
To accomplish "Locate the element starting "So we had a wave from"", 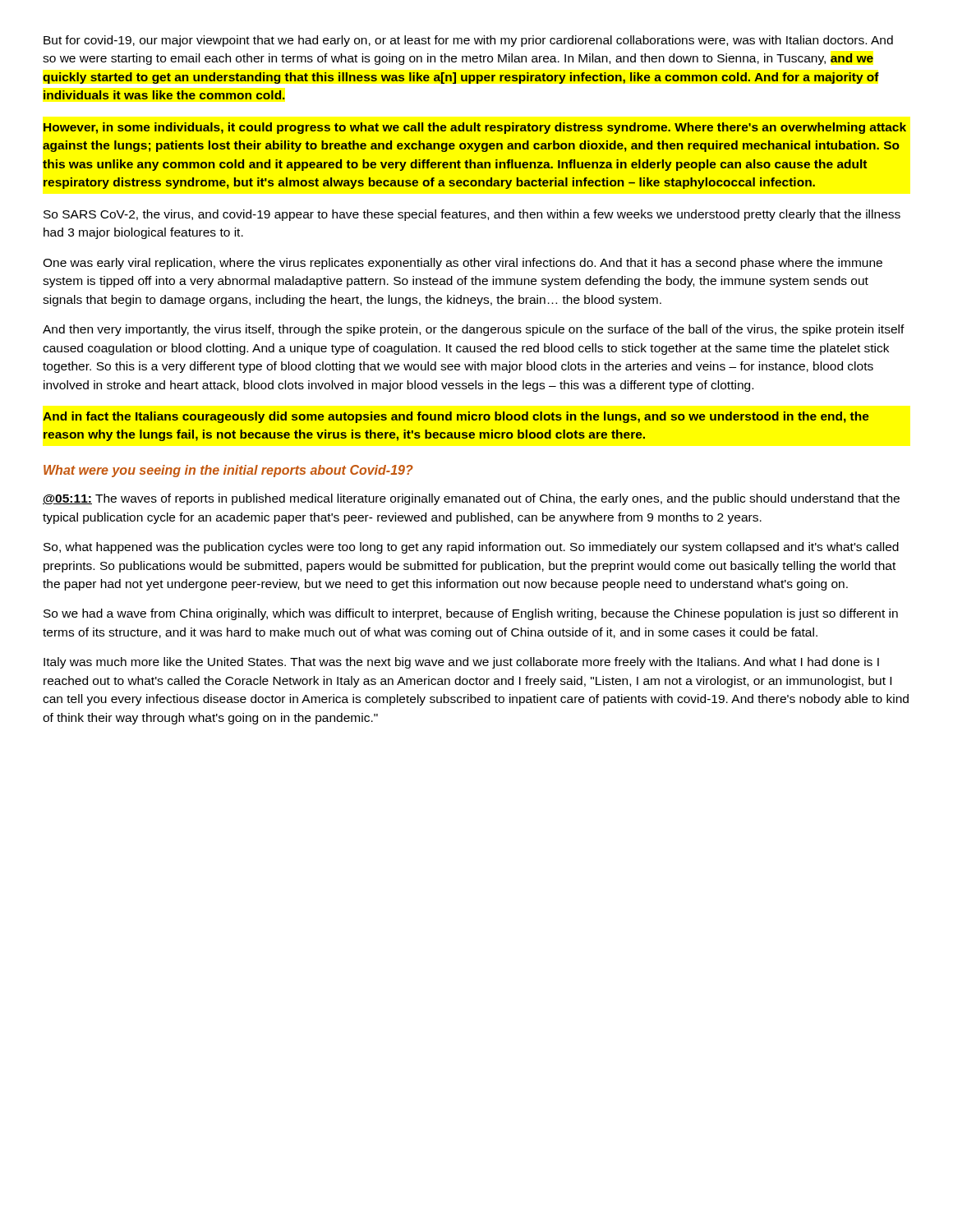I will [x=471, y=623].
